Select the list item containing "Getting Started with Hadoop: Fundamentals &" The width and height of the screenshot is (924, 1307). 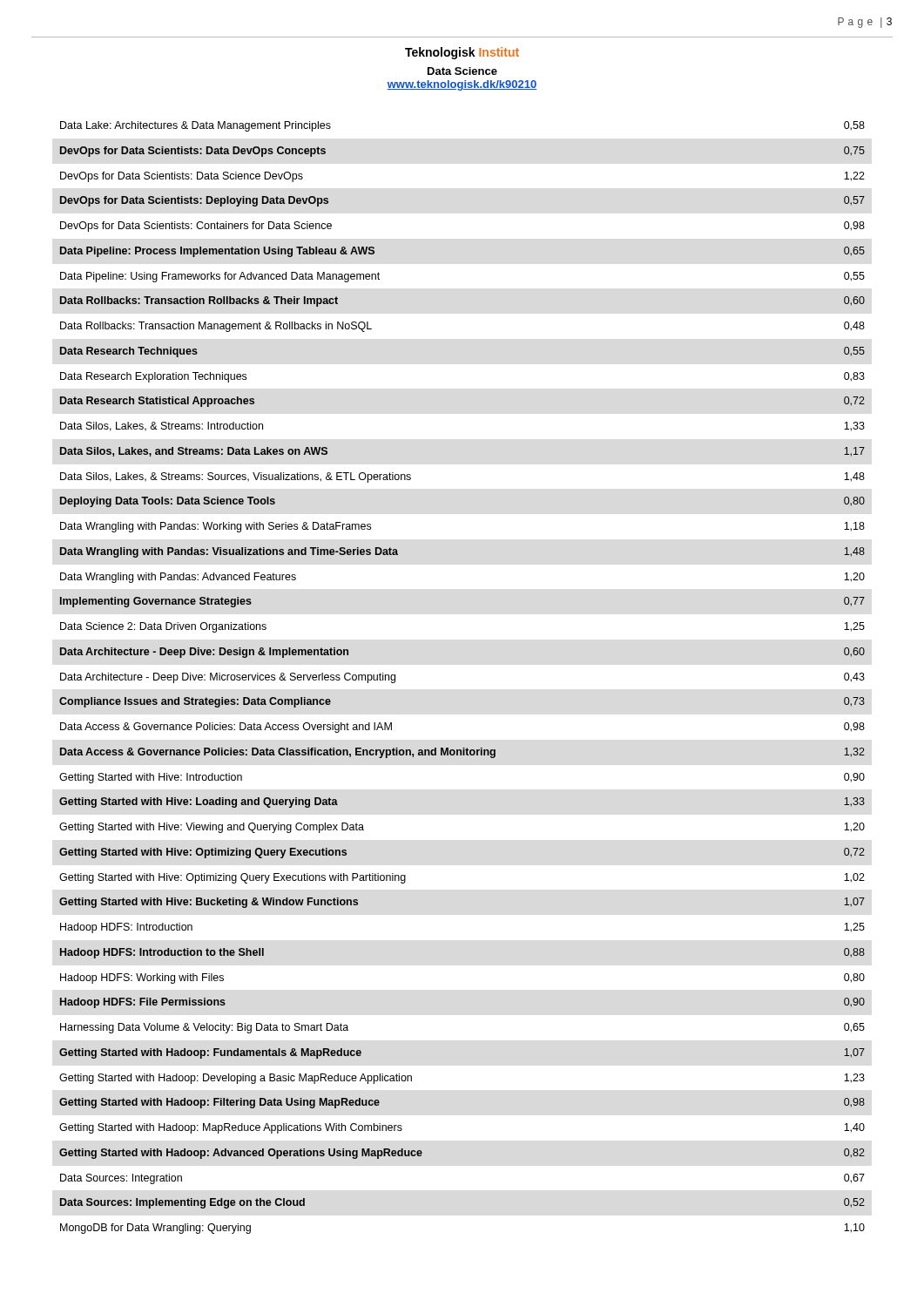[x=208, y=1055]
